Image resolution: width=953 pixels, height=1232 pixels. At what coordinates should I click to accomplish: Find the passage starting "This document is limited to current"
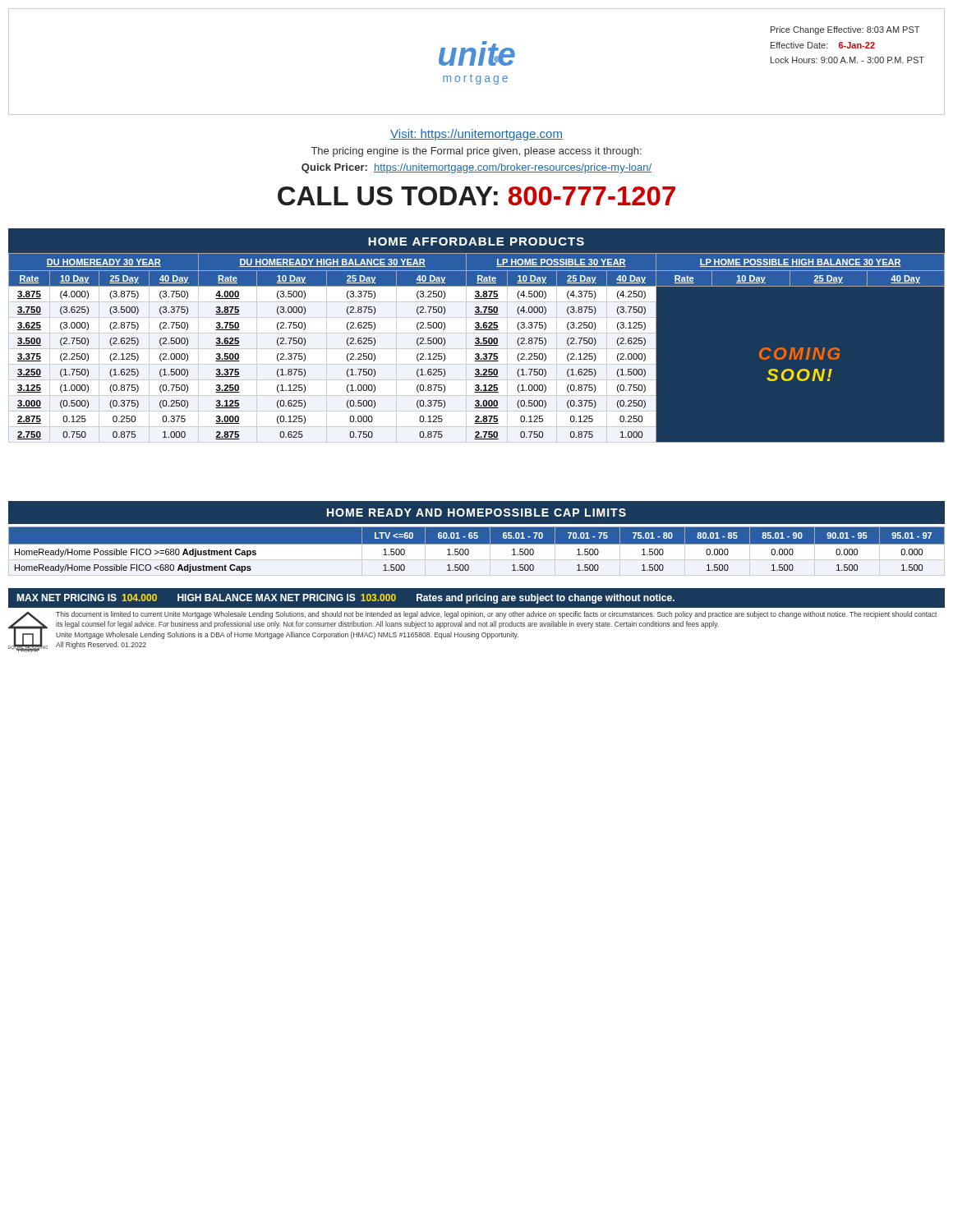(x=496, y=629)
